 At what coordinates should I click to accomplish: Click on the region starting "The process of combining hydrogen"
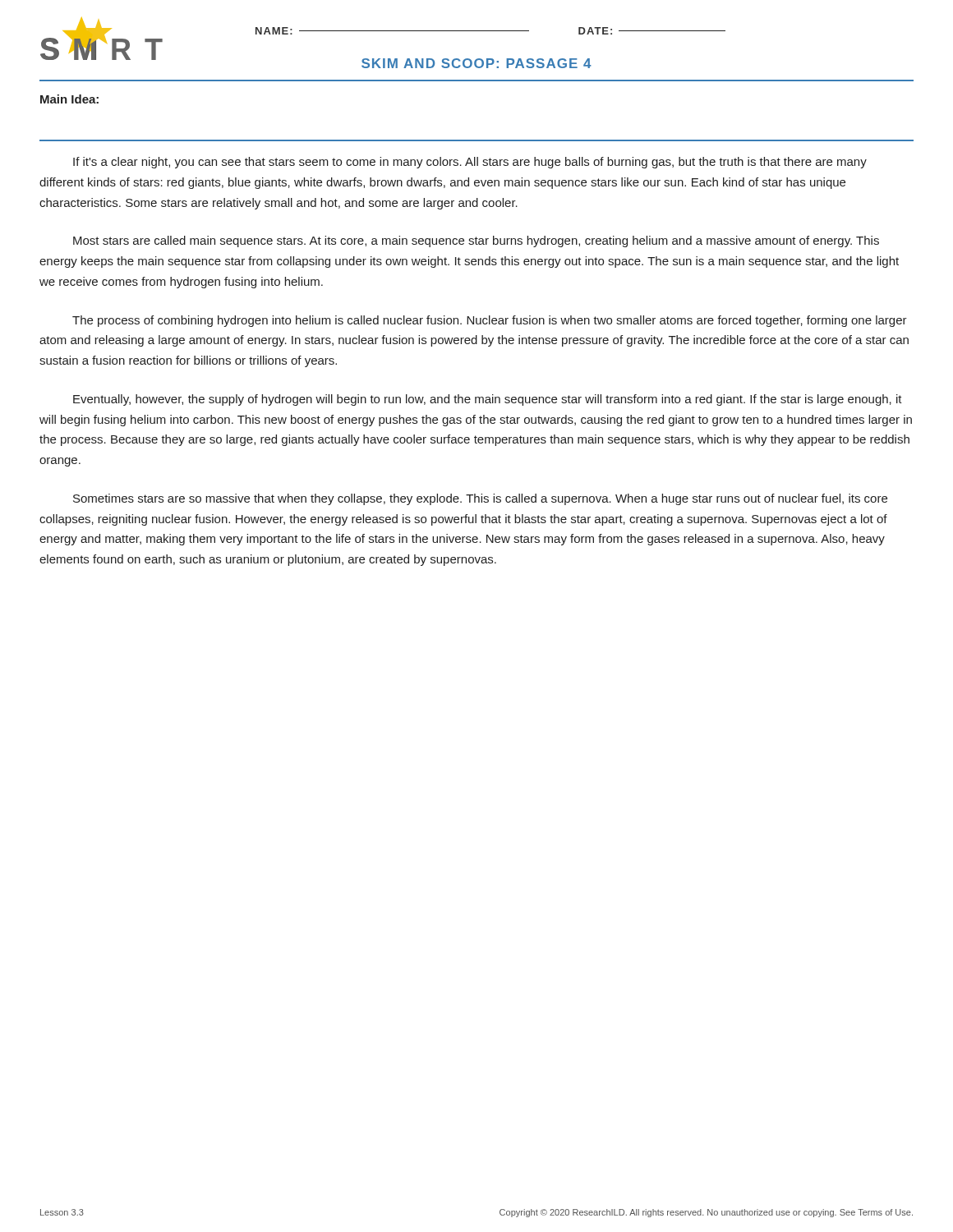[x=474, y=339]
